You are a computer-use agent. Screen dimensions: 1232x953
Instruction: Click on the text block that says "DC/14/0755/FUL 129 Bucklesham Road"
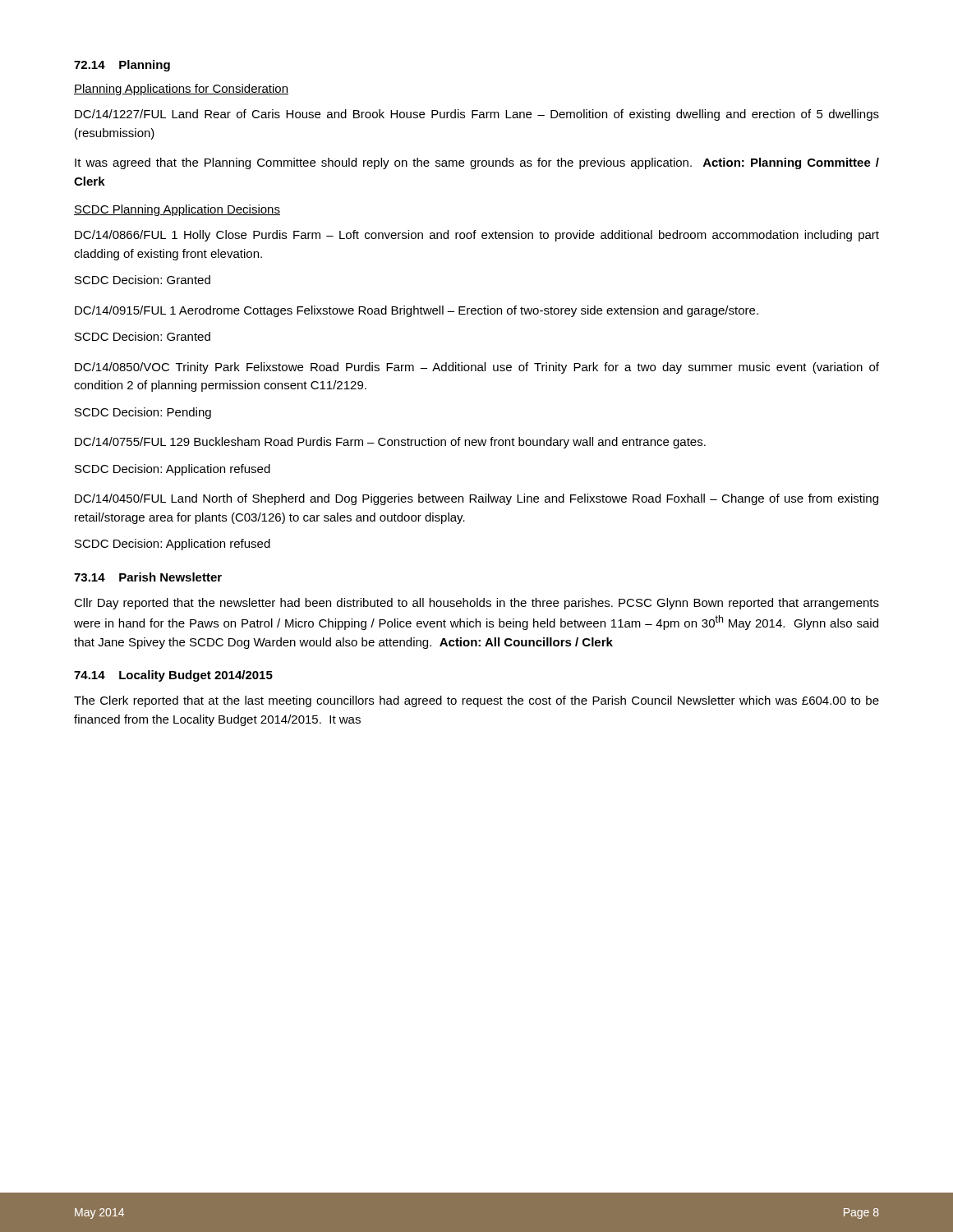point(390,441)
